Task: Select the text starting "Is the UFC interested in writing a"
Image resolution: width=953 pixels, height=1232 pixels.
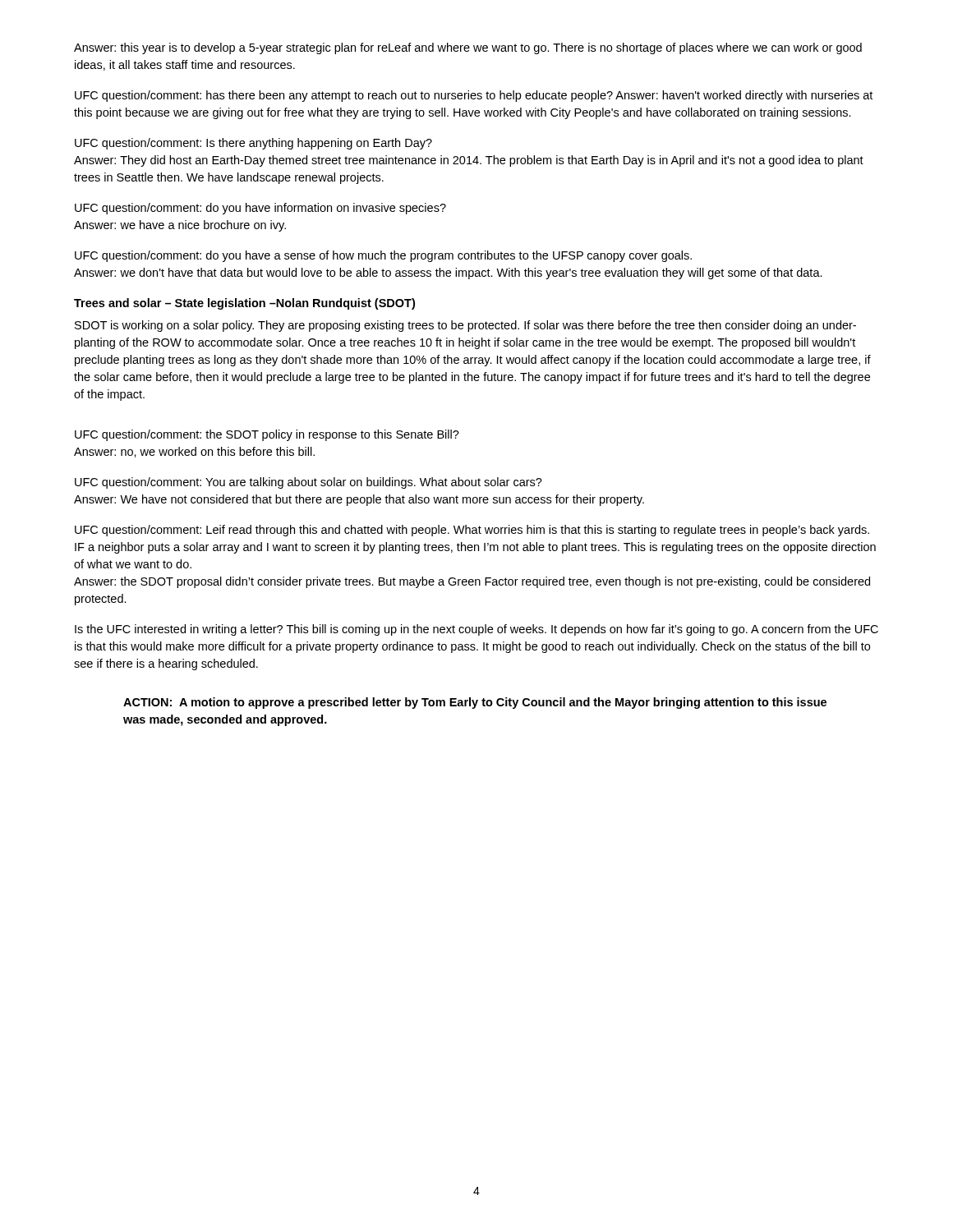Action: (476, 647)
